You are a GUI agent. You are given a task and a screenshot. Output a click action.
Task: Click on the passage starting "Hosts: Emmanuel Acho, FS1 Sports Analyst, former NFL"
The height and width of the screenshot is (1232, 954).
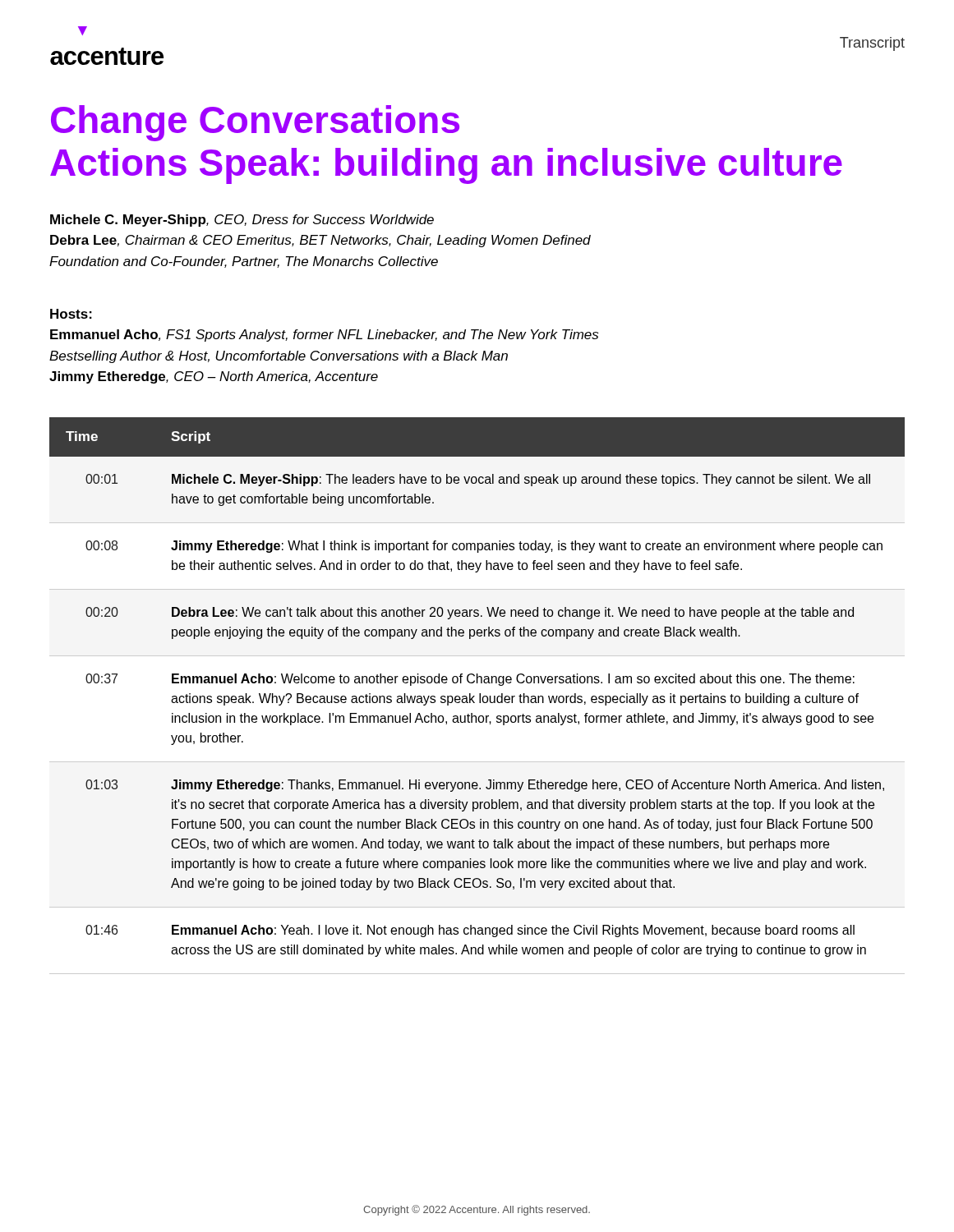pyautogui.click(x=477, y=347)
